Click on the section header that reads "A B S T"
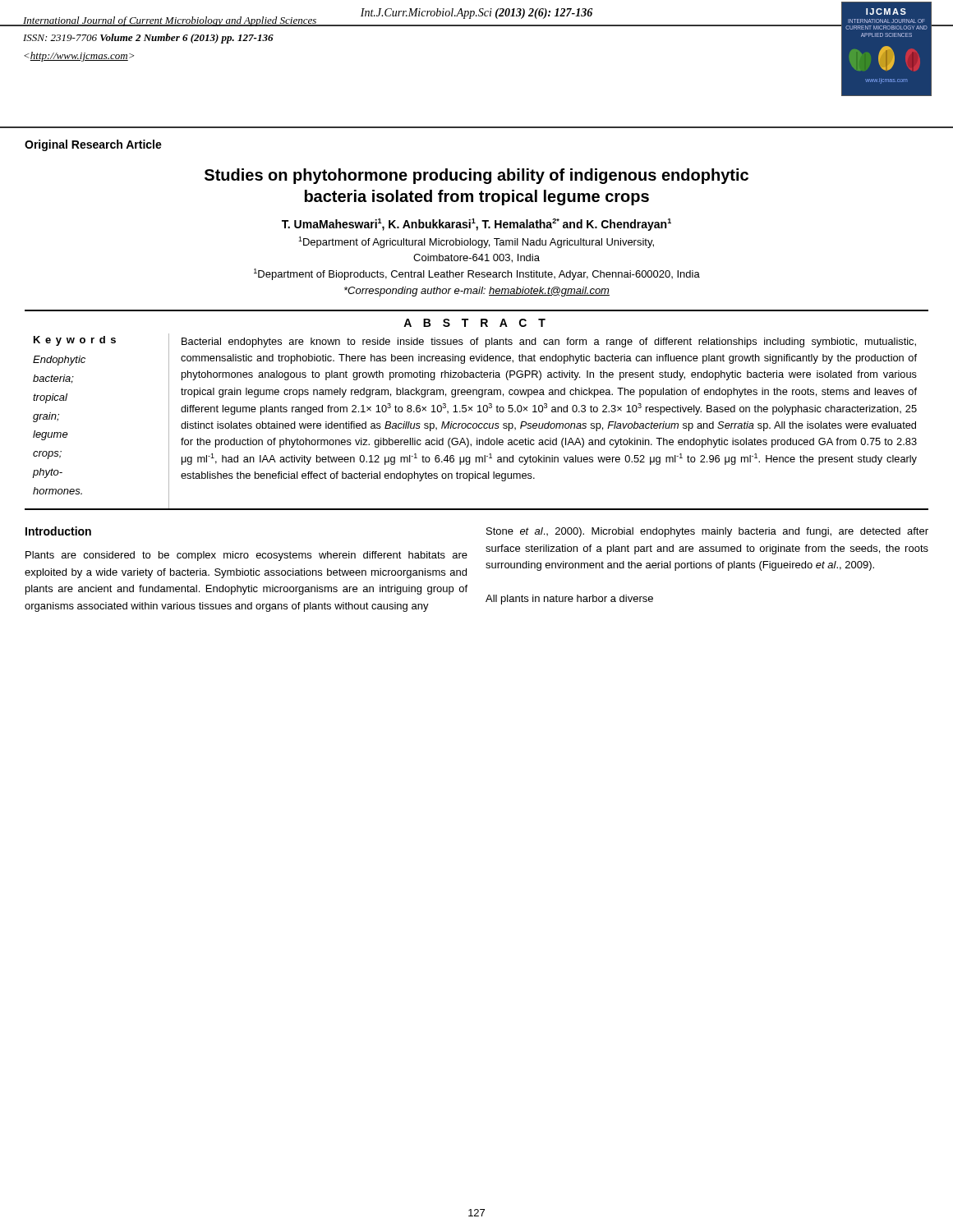 [476, 410]
